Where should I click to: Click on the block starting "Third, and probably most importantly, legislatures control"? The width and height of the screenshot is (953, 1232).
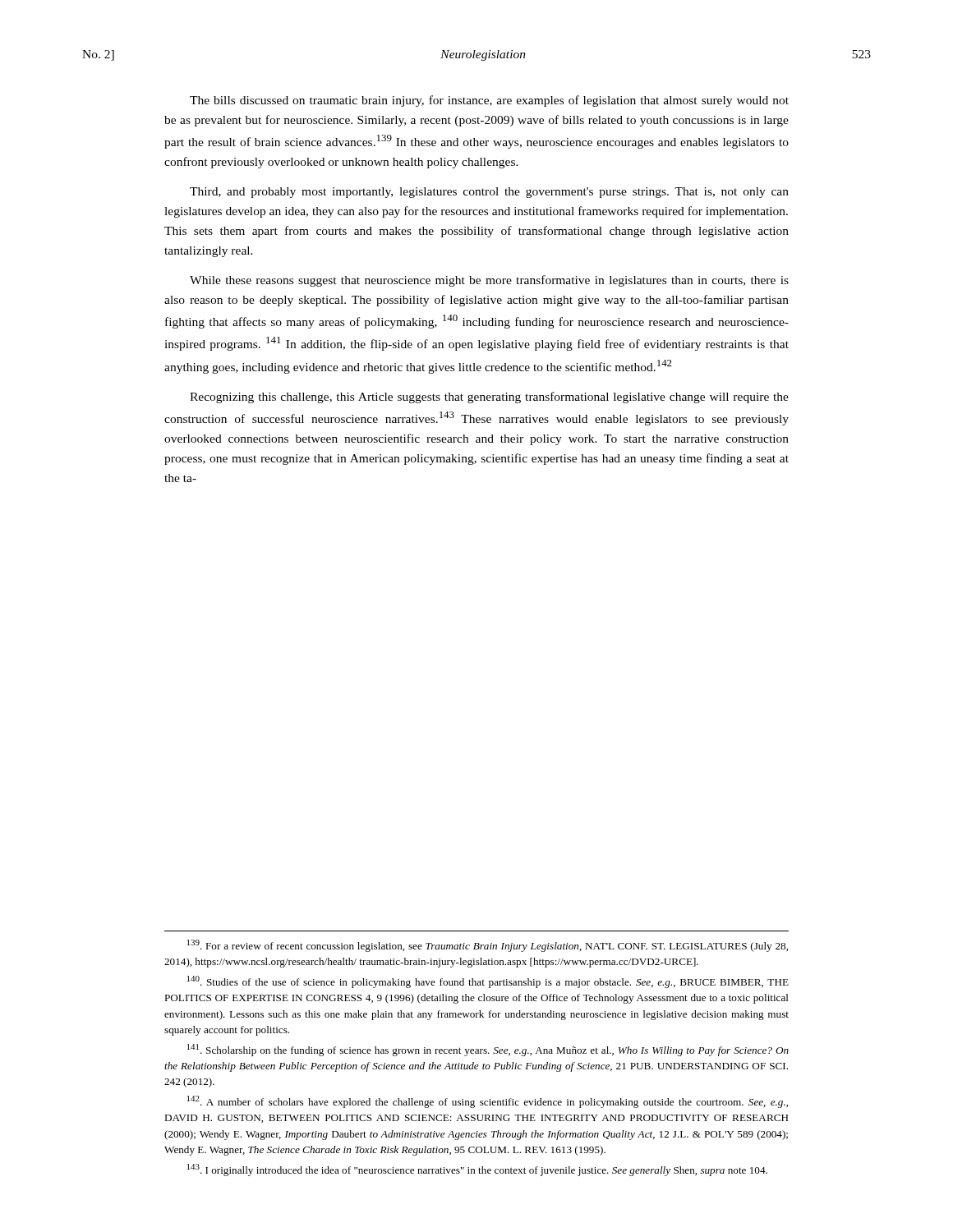(x=476, y=221)
